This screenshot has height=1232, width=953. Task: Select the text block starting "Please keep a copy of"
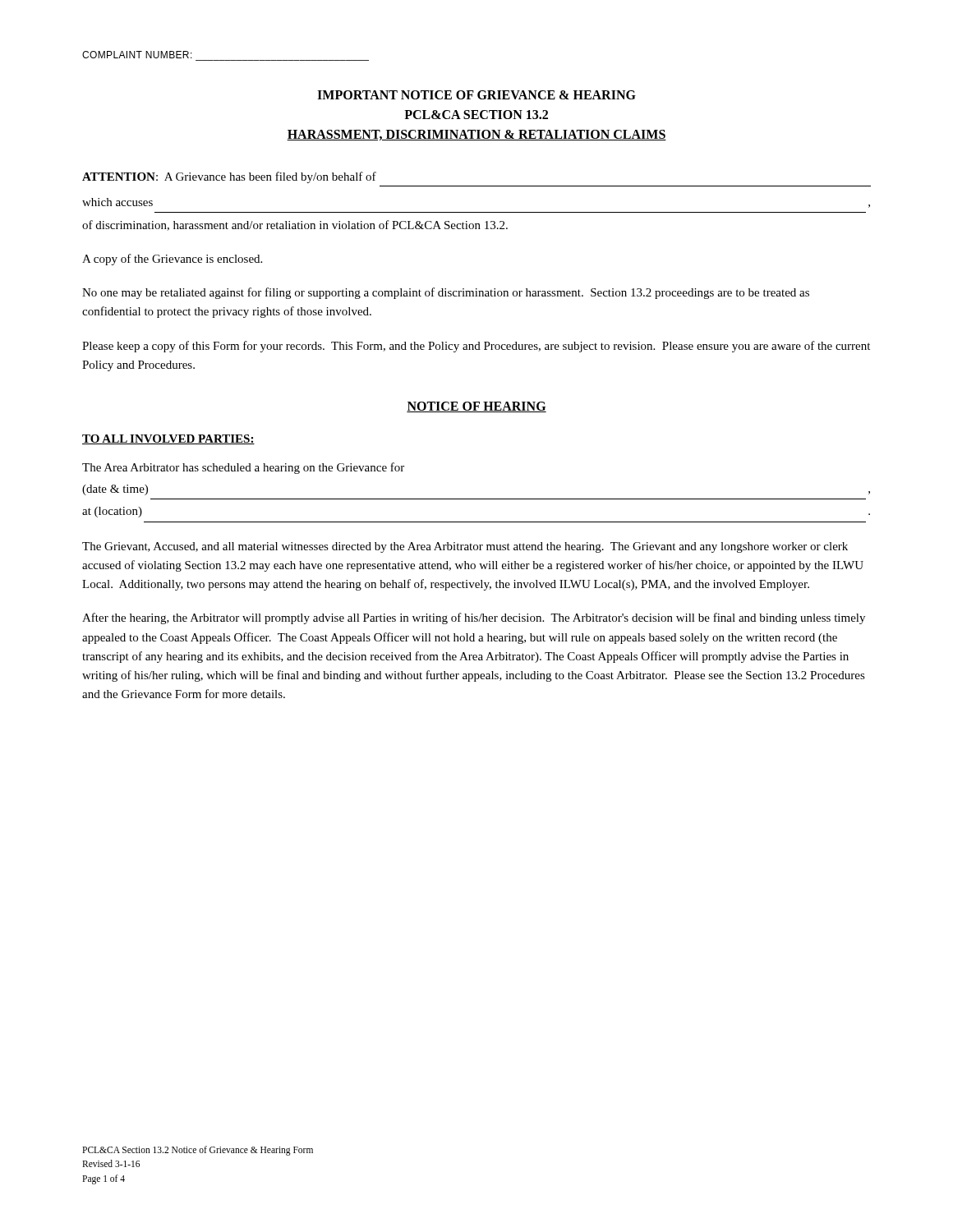[x=476, y=355]
